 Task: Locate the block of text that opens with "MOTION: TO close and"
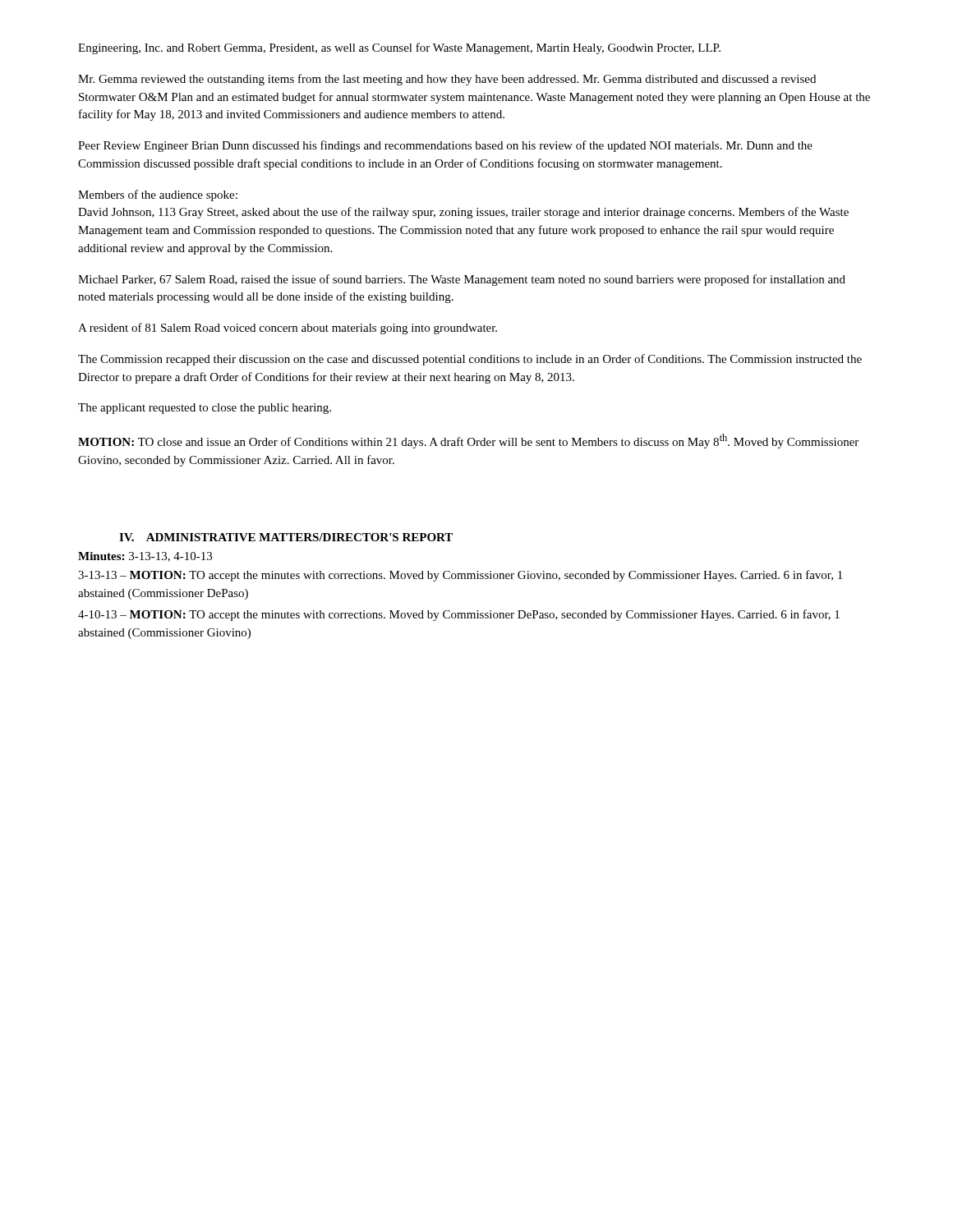(468, 449)
